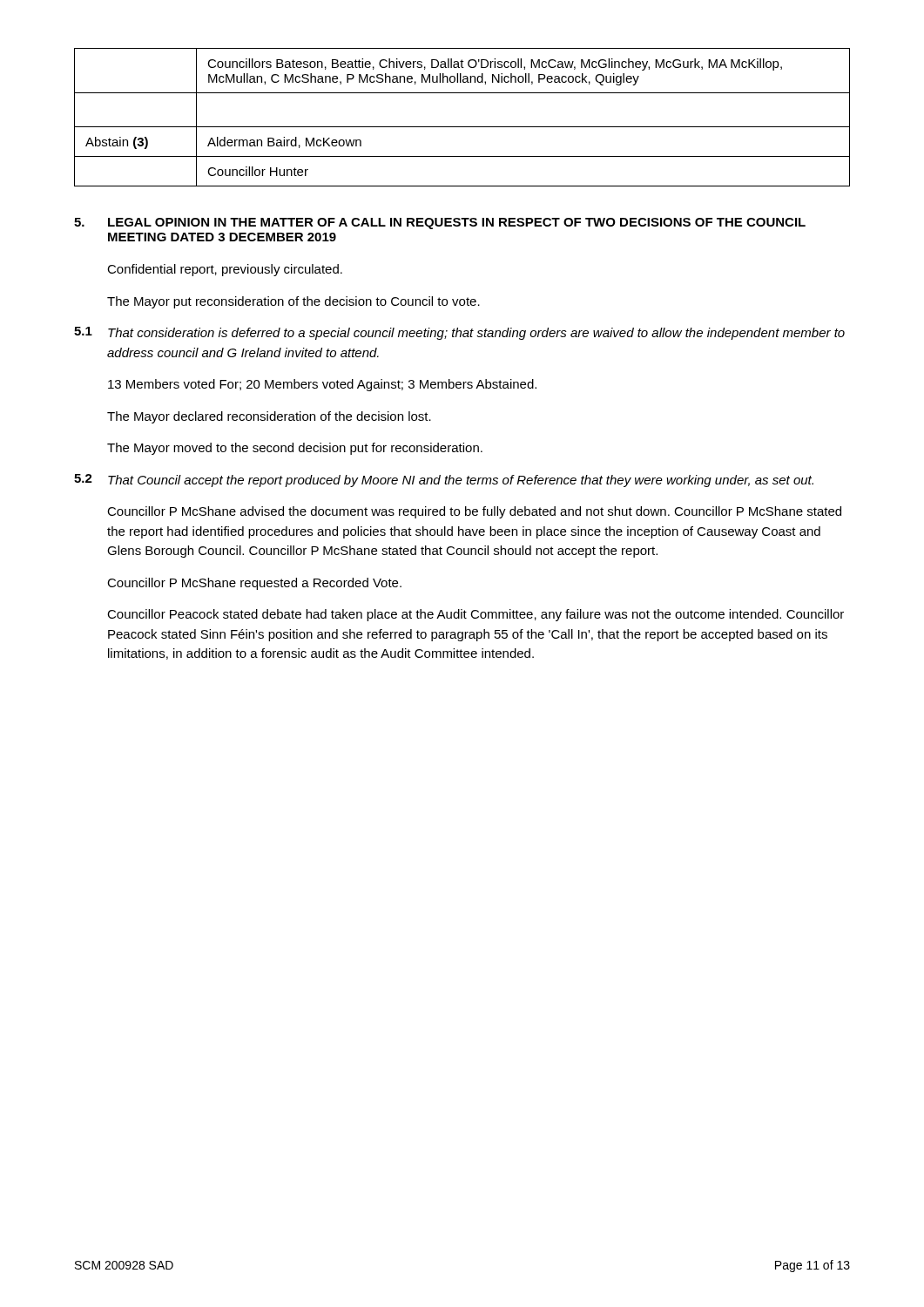Select the text starting "5.2 That Council"
The width and height of the screenshot is (924, 1307).
point(445,480)
